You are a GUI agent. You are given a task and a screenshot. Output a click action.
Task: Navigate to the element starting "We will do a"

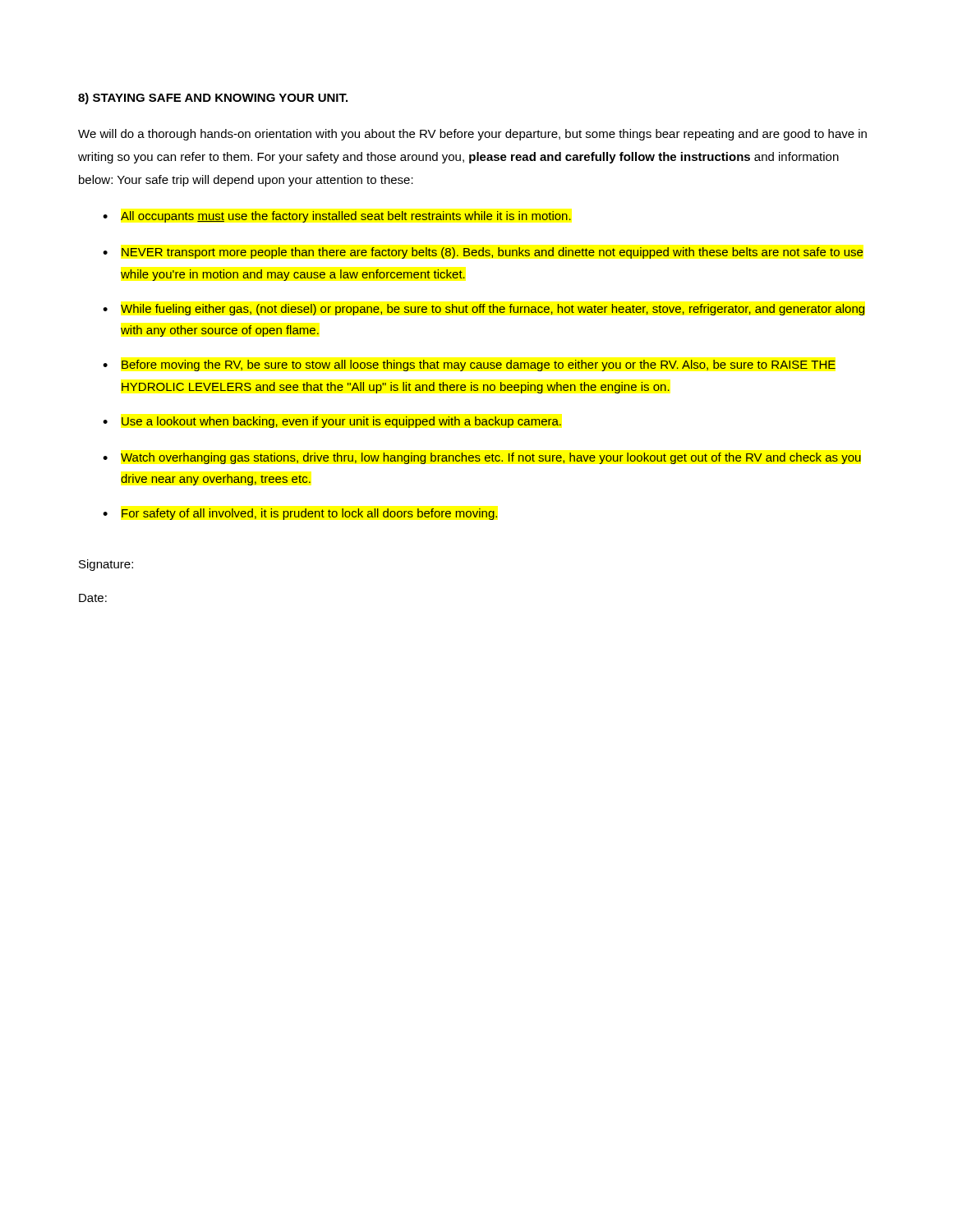[x=473, y=156]
